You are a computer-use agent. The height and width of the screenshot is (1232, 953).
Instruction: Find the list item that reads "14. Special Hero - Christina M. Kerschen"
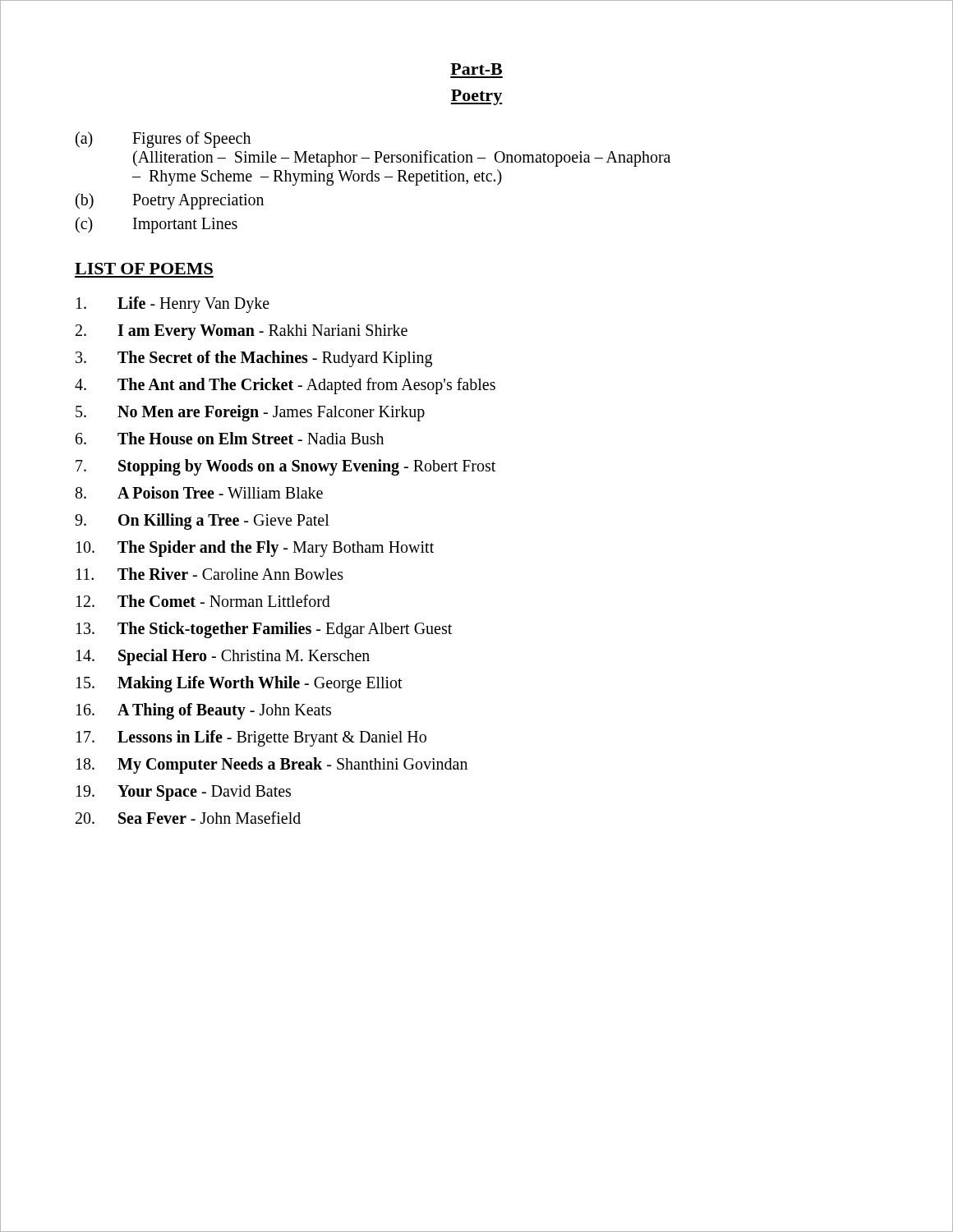click(223, 657)
